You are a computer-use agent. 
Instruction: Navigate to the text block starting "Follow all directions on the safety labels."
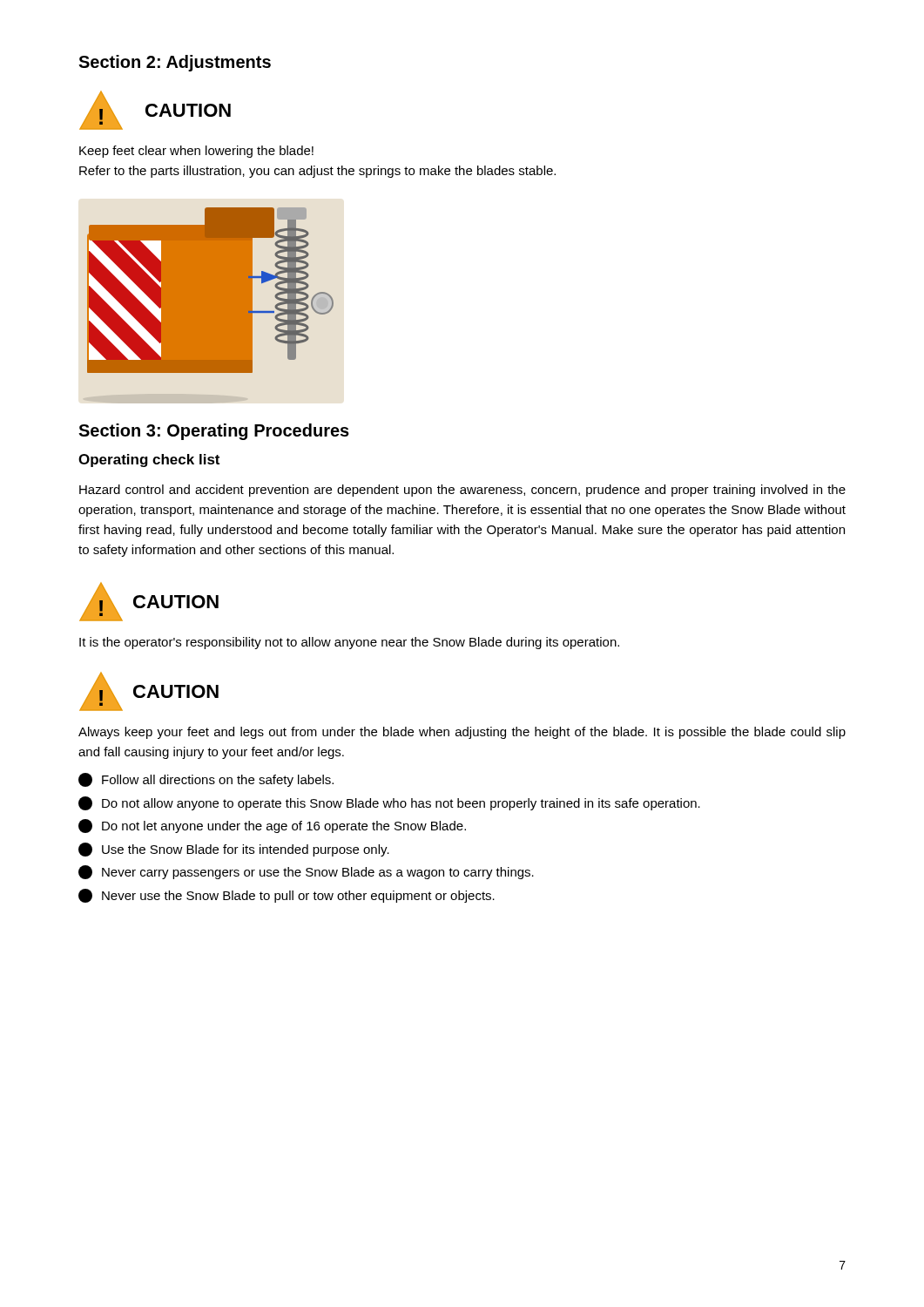207,780
